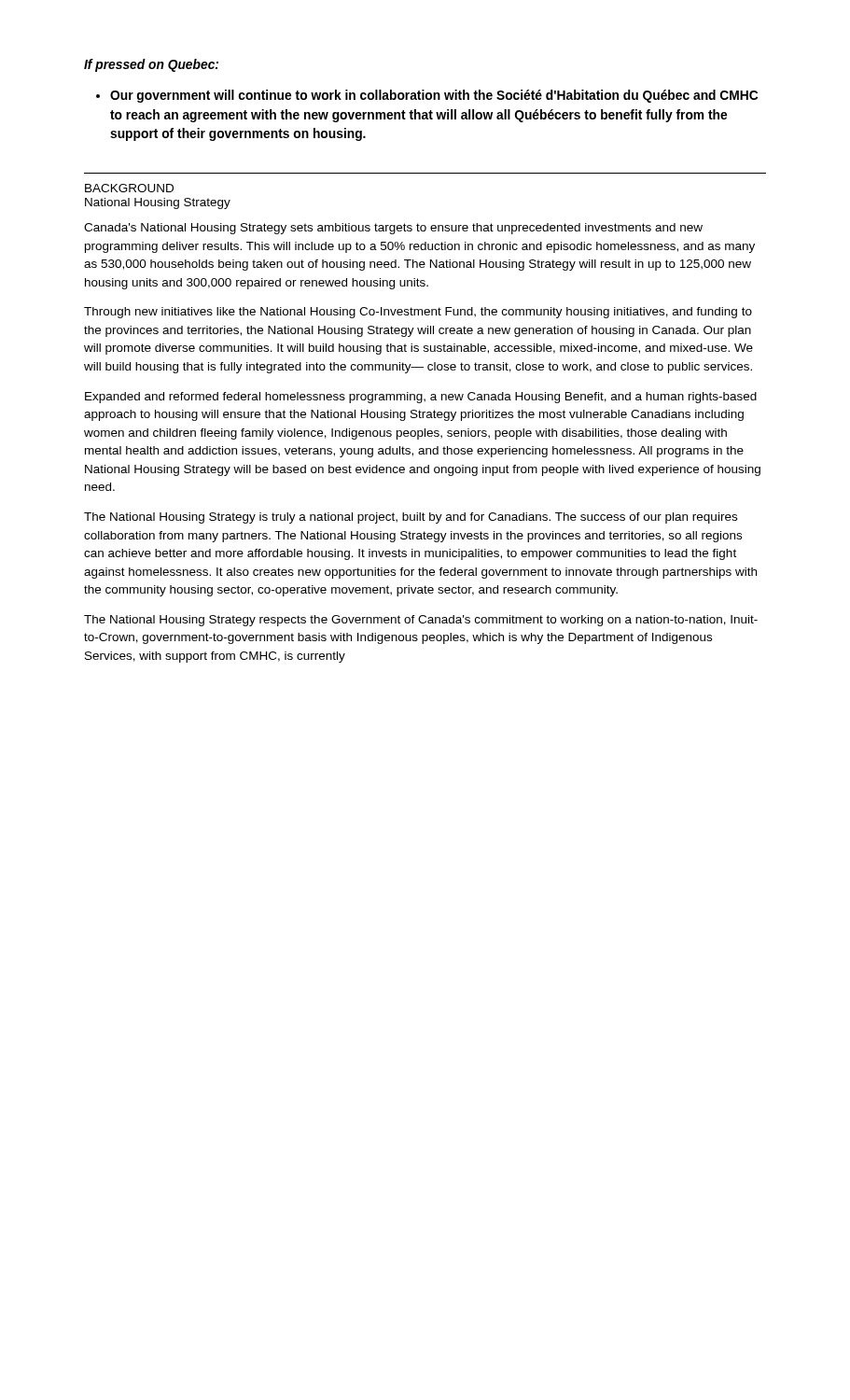Where is the passage that starts "Our government will"?
This screenshot has width=850, height=1400.
point(425,116)
